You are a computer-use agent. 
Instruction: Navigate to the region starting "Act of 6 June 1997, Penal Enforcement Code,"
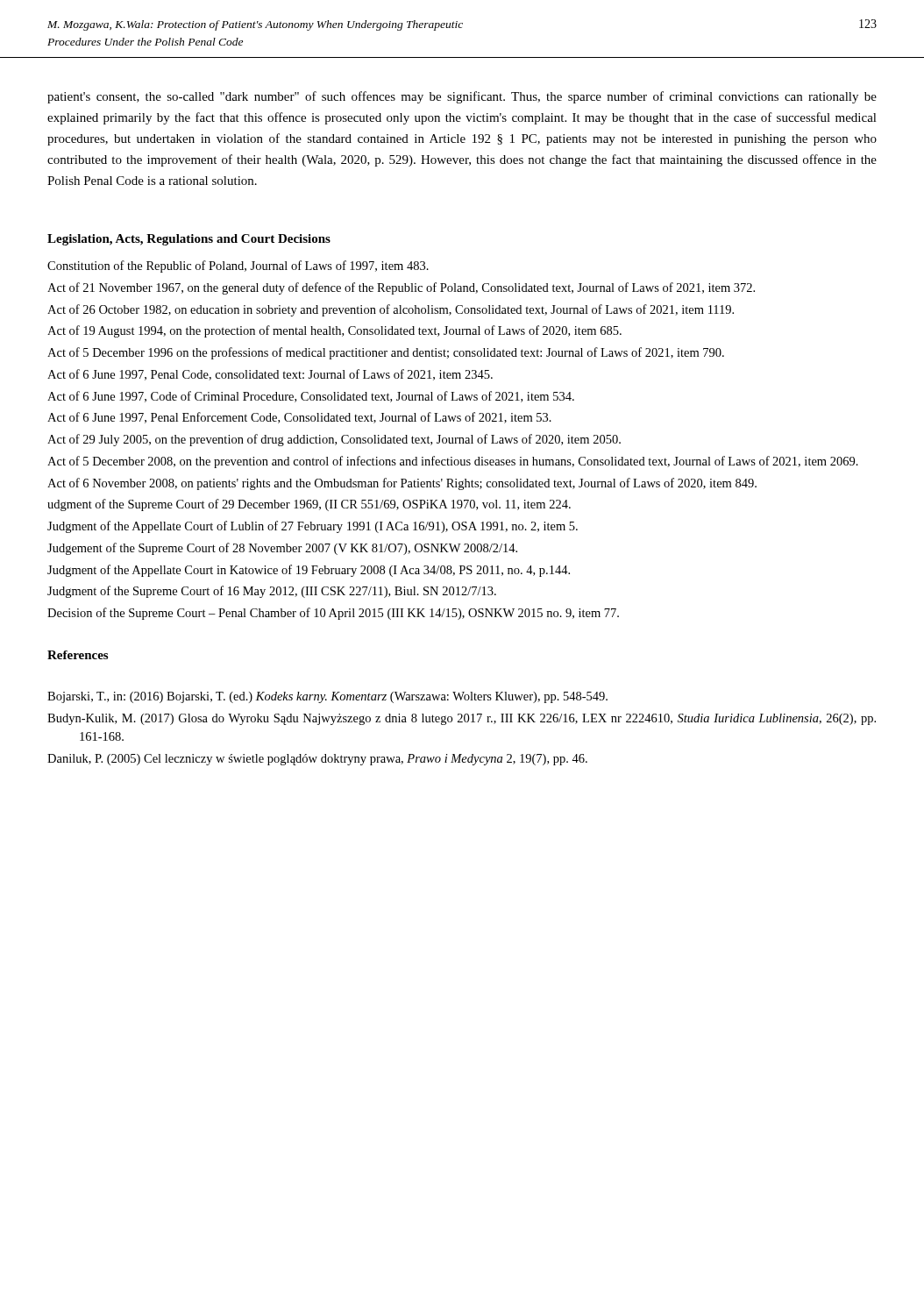pyautogui.click(x=300, y=418)
